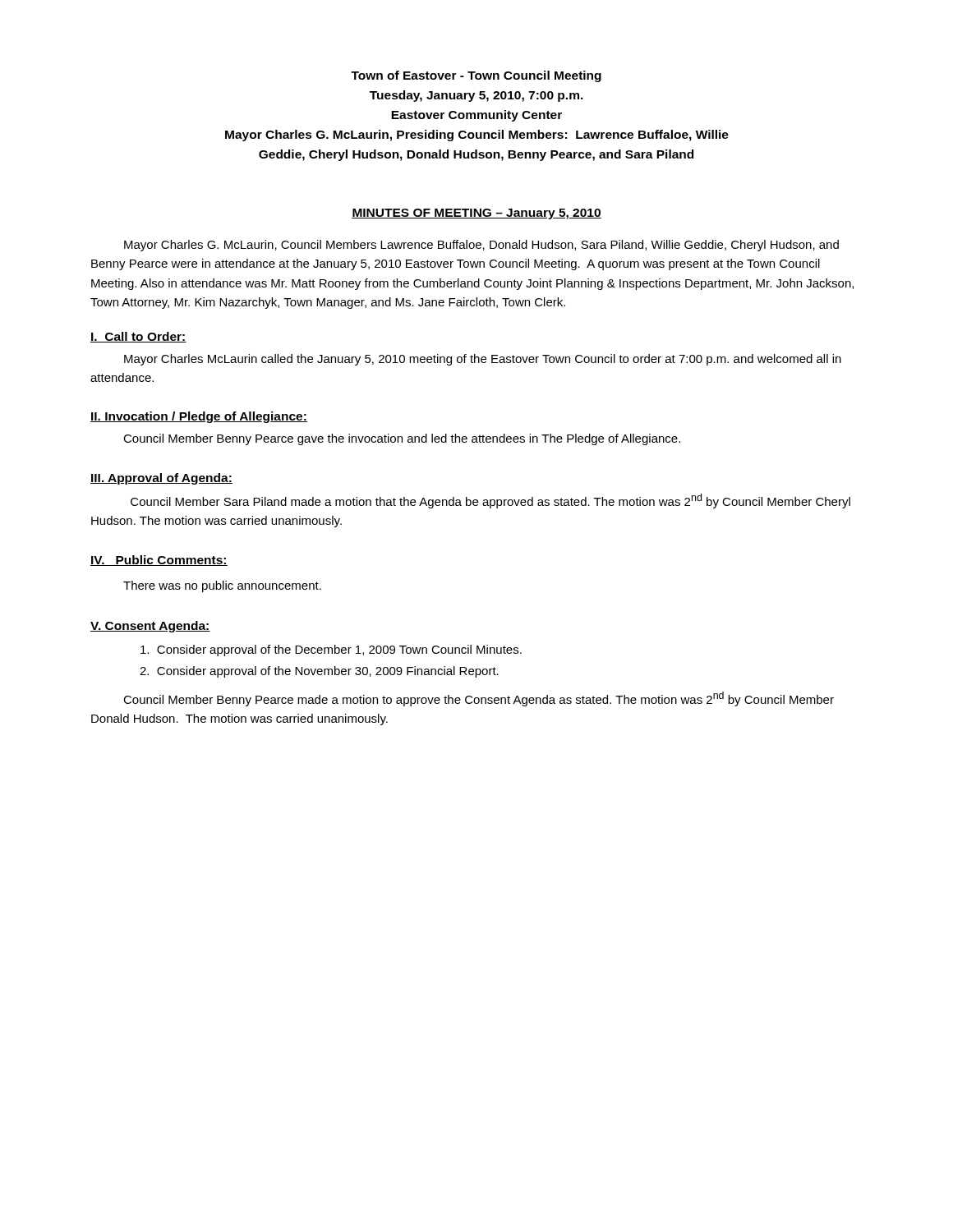The height and width of the screenshot is (1232, 953).
Task: Point to the passage starting "V. Consent Agenda:"
Action: [x=150, y=625]
